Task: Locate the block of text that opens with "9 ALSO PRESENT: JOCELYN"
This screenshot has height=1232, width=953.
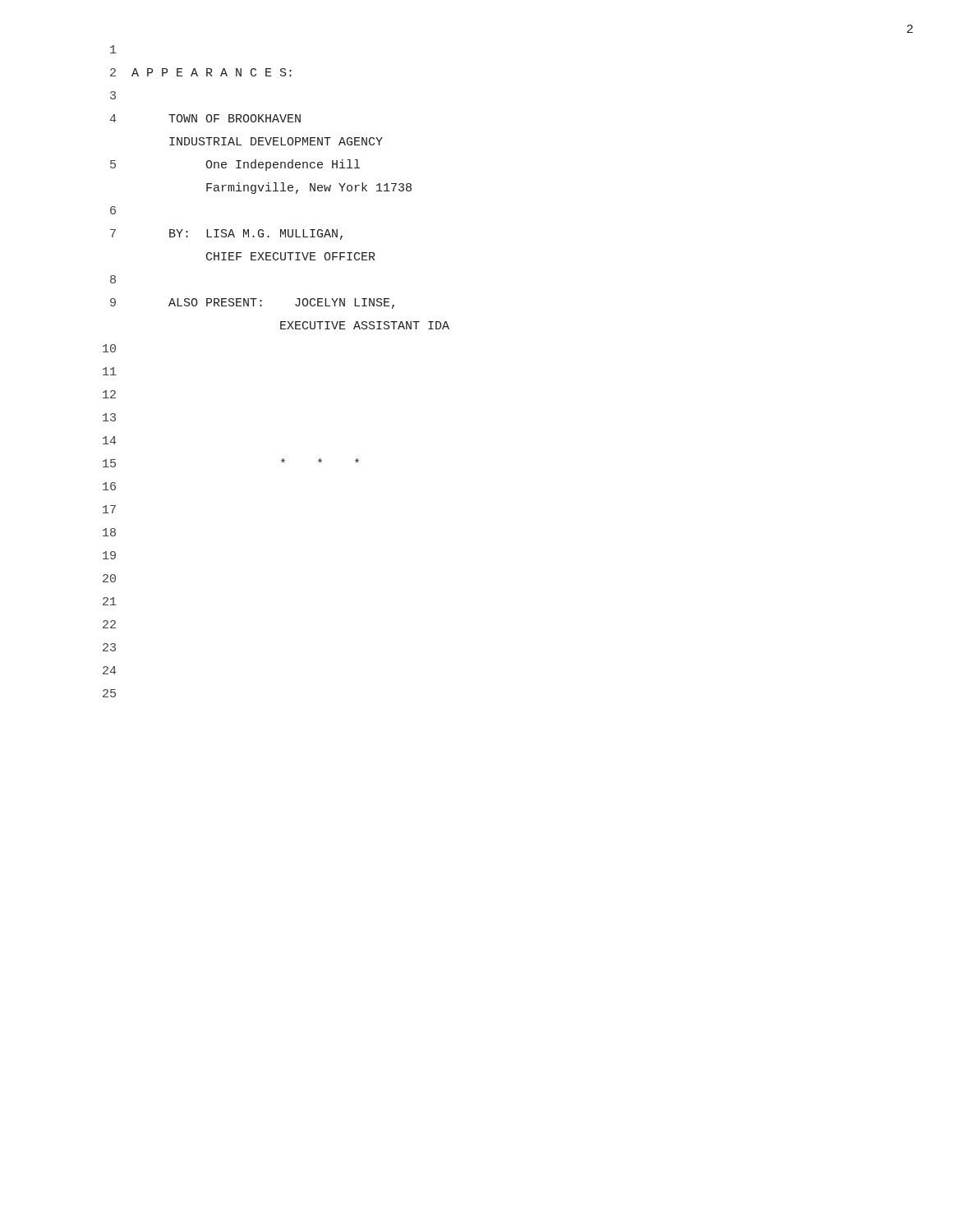Action: pos(236,304)
